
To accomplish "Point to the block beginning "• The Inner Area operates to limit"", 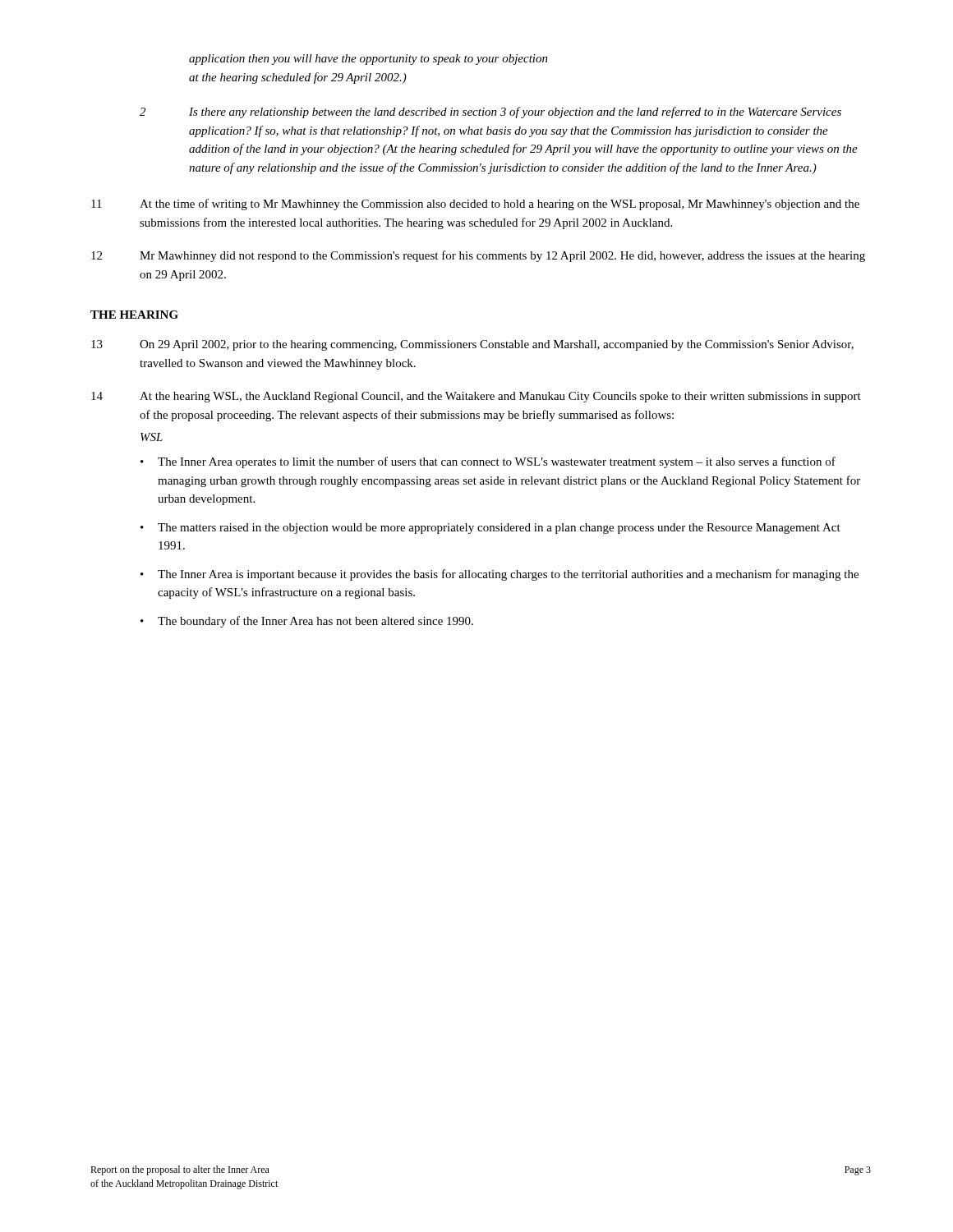I will (505, 480).
